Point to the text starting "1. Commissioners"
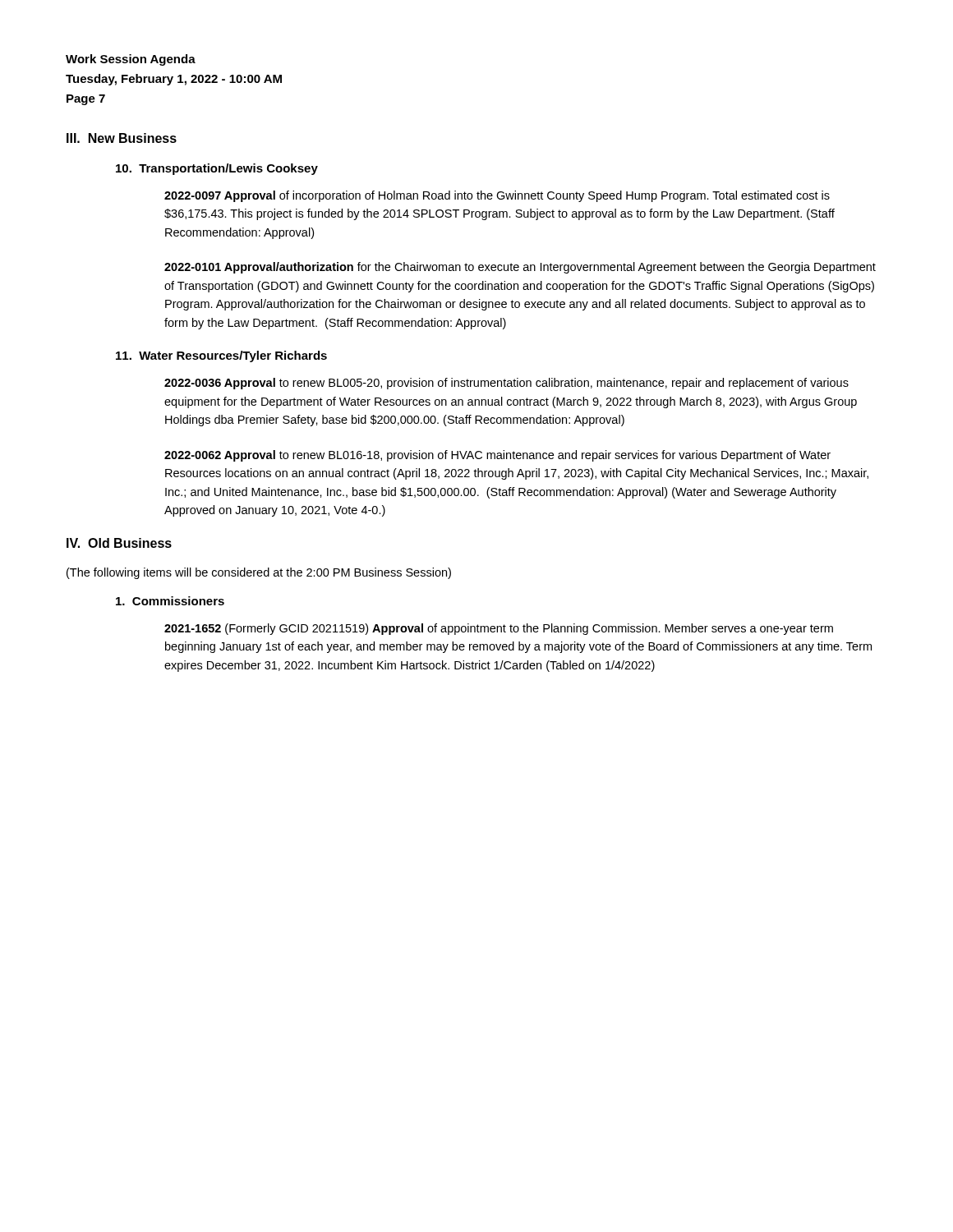Image resolution: width=953 pixels, height=1232 pixels. (x=170, y=600)
